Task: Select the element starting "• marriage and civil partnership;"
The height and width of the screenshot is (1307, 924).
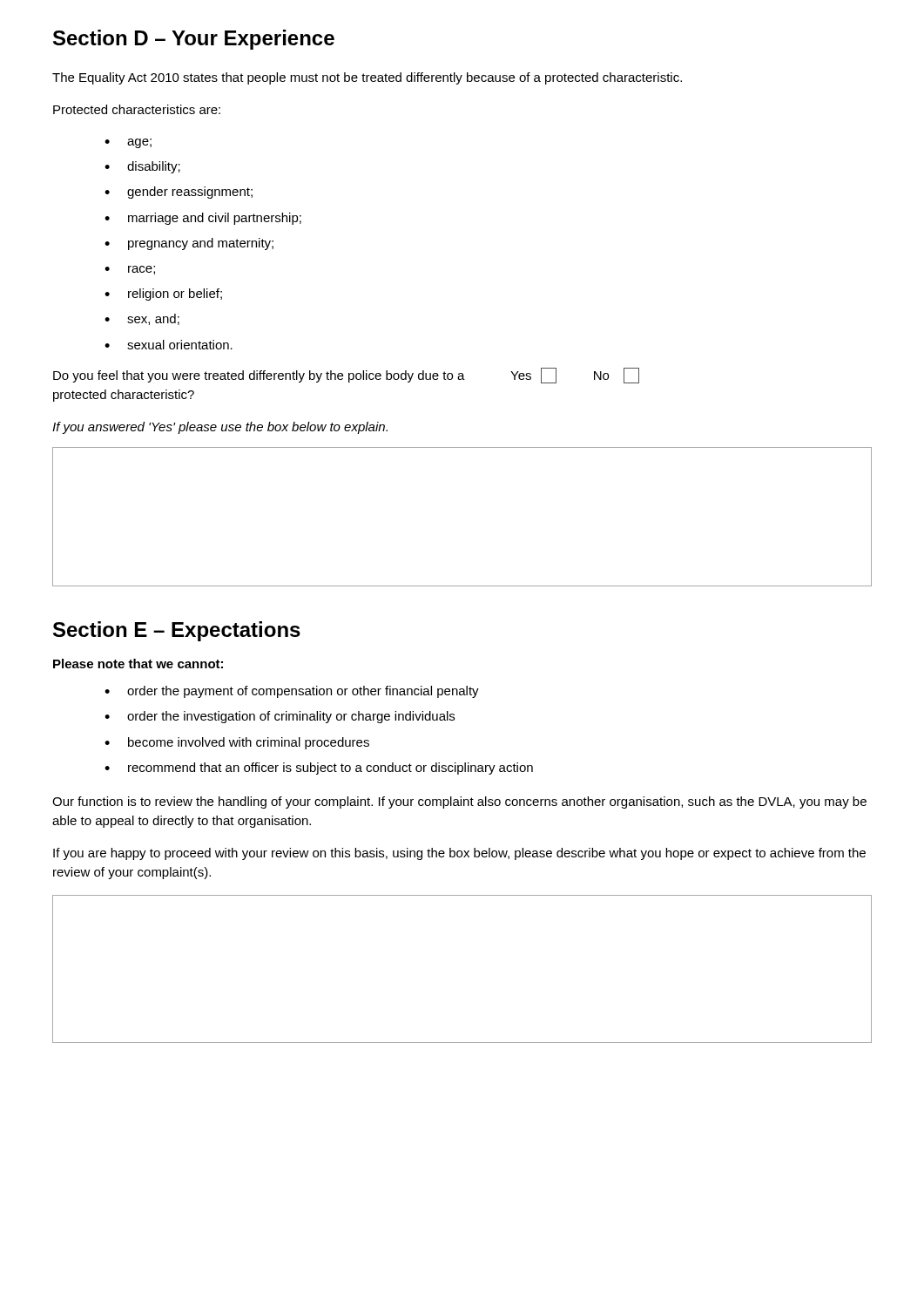Action: 203,219
